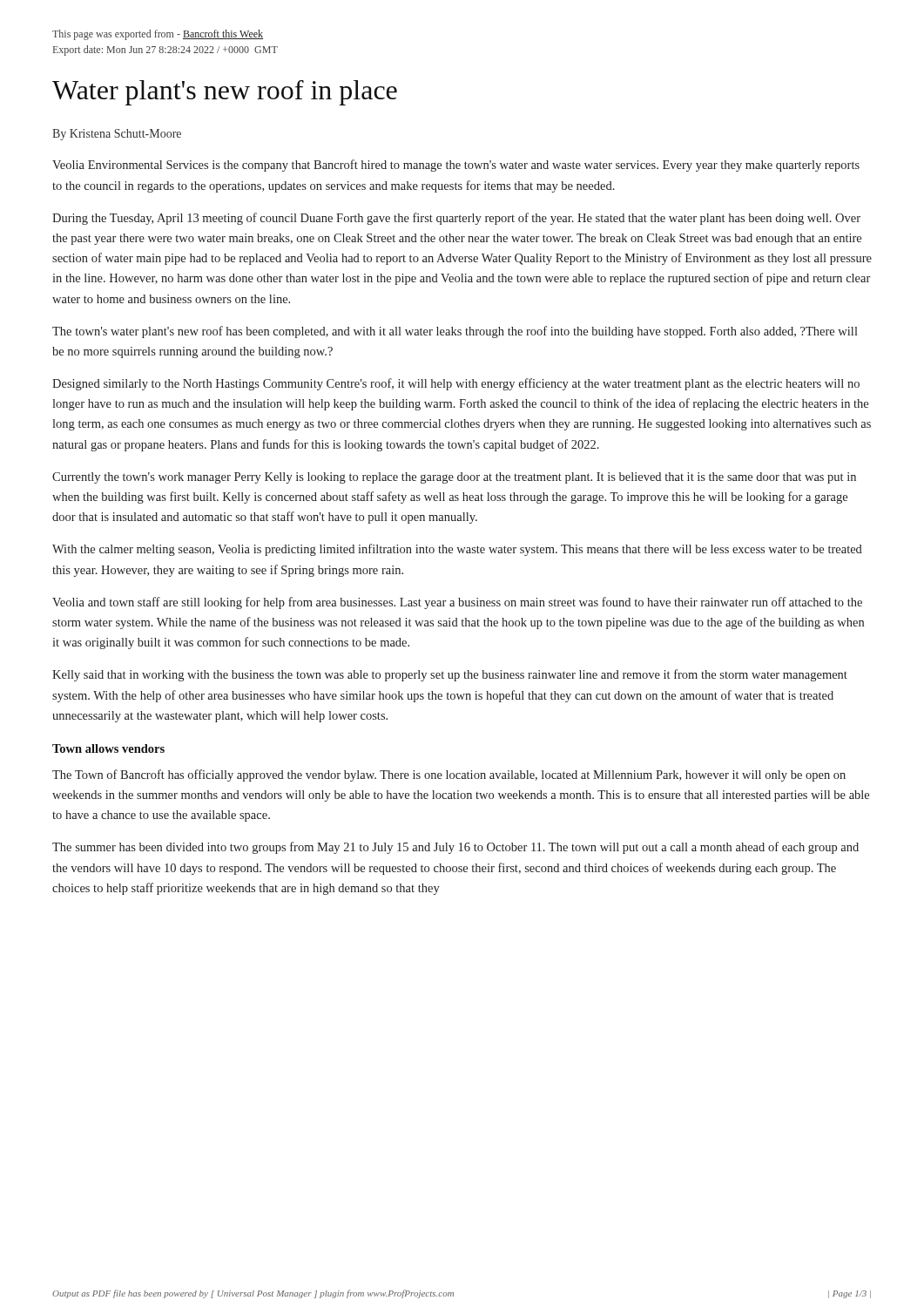924x1307 pixels.
Task: Where is the passage that starts "With the calmer melting"?
Action: pos(457,559)
